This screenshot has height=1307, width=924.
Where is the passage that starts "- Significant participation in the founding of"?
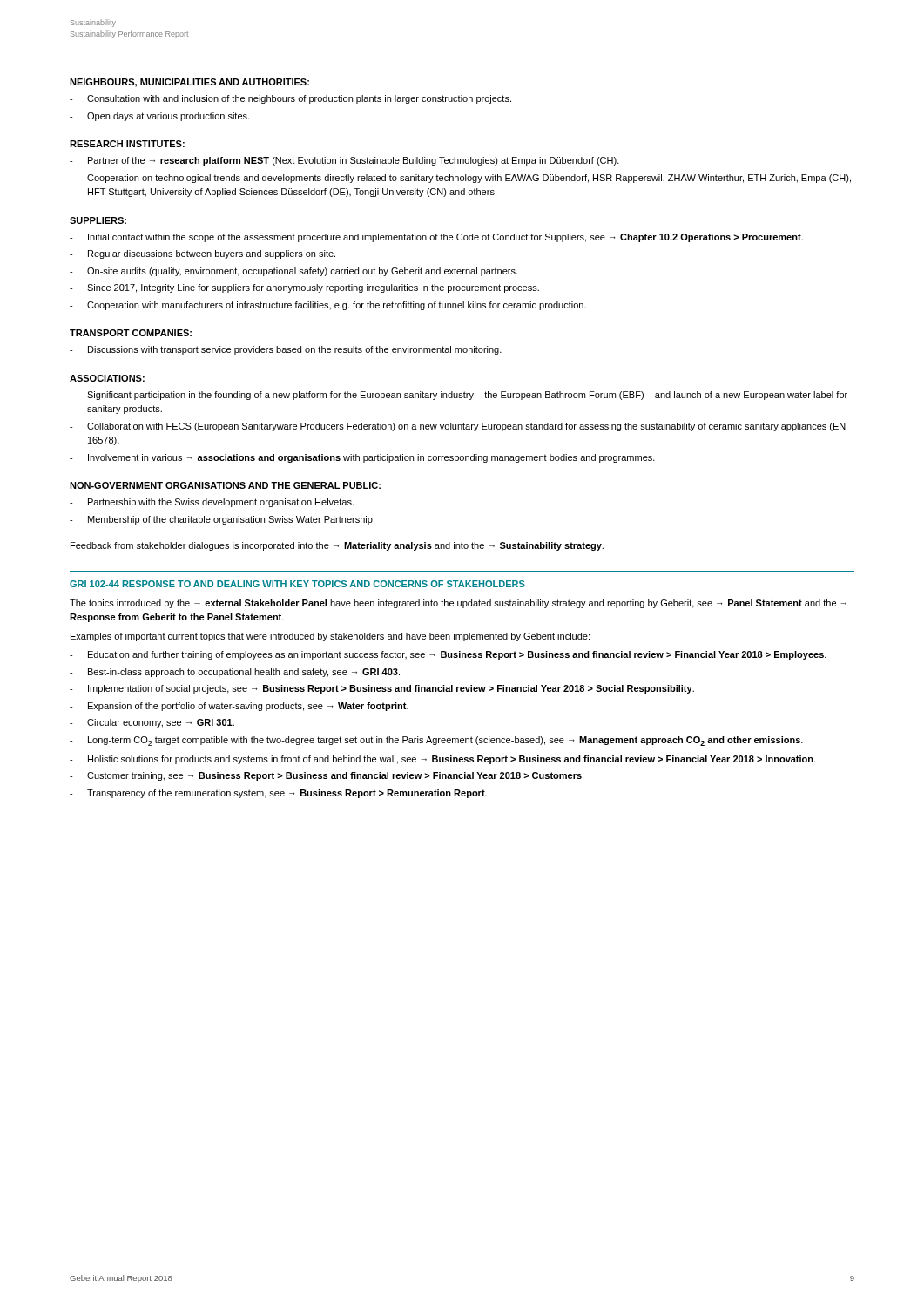click(x=462, y=402)
